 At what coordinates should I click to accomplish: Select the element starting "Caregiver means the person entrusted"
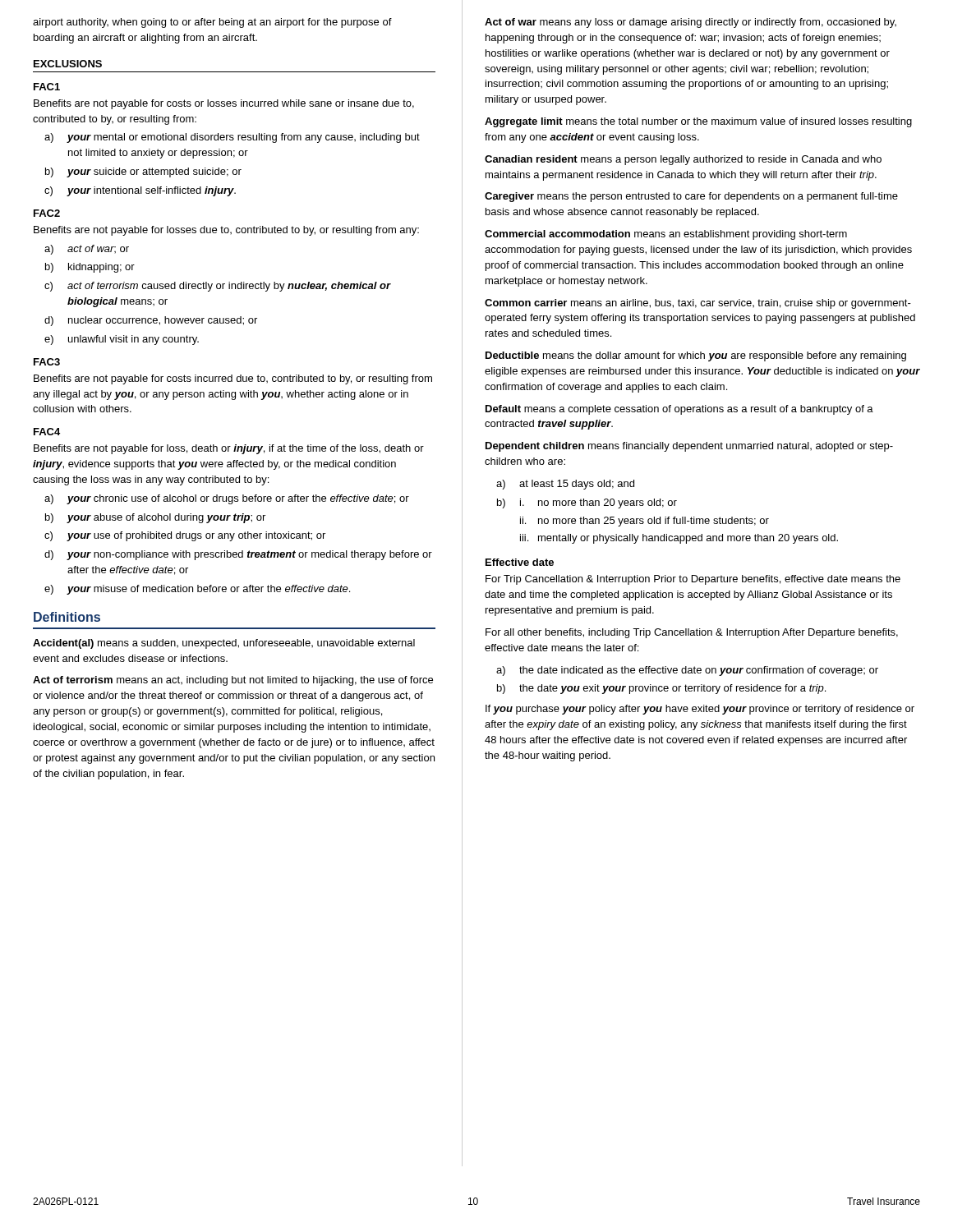(x=691, y=204)
